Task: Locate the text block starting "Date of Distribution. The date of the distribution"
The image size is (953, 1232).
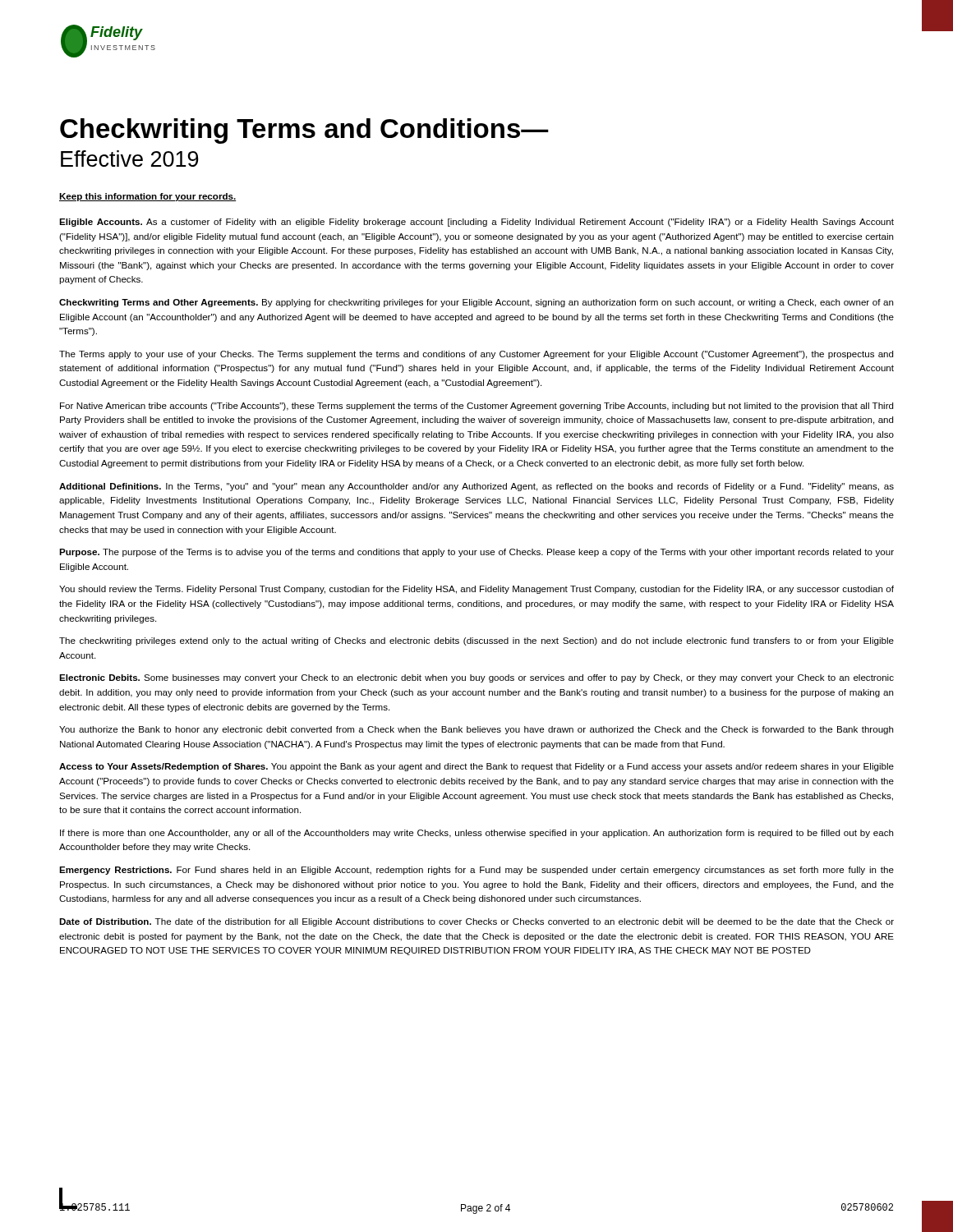Action: (476, 936)
